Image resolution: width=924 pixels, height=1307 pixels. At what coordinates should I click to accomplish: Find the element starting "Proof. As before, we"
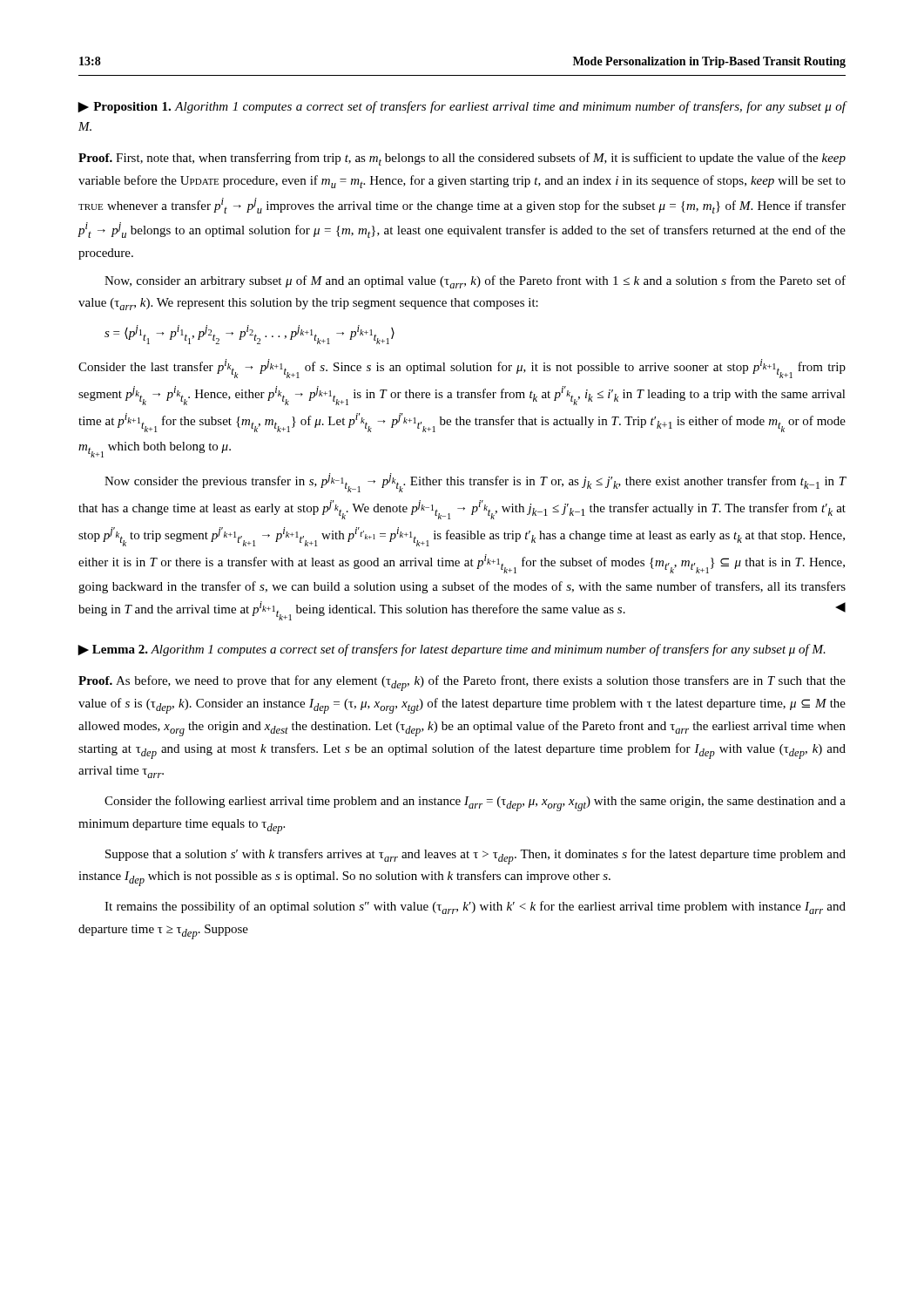click(x=462, y=806)
